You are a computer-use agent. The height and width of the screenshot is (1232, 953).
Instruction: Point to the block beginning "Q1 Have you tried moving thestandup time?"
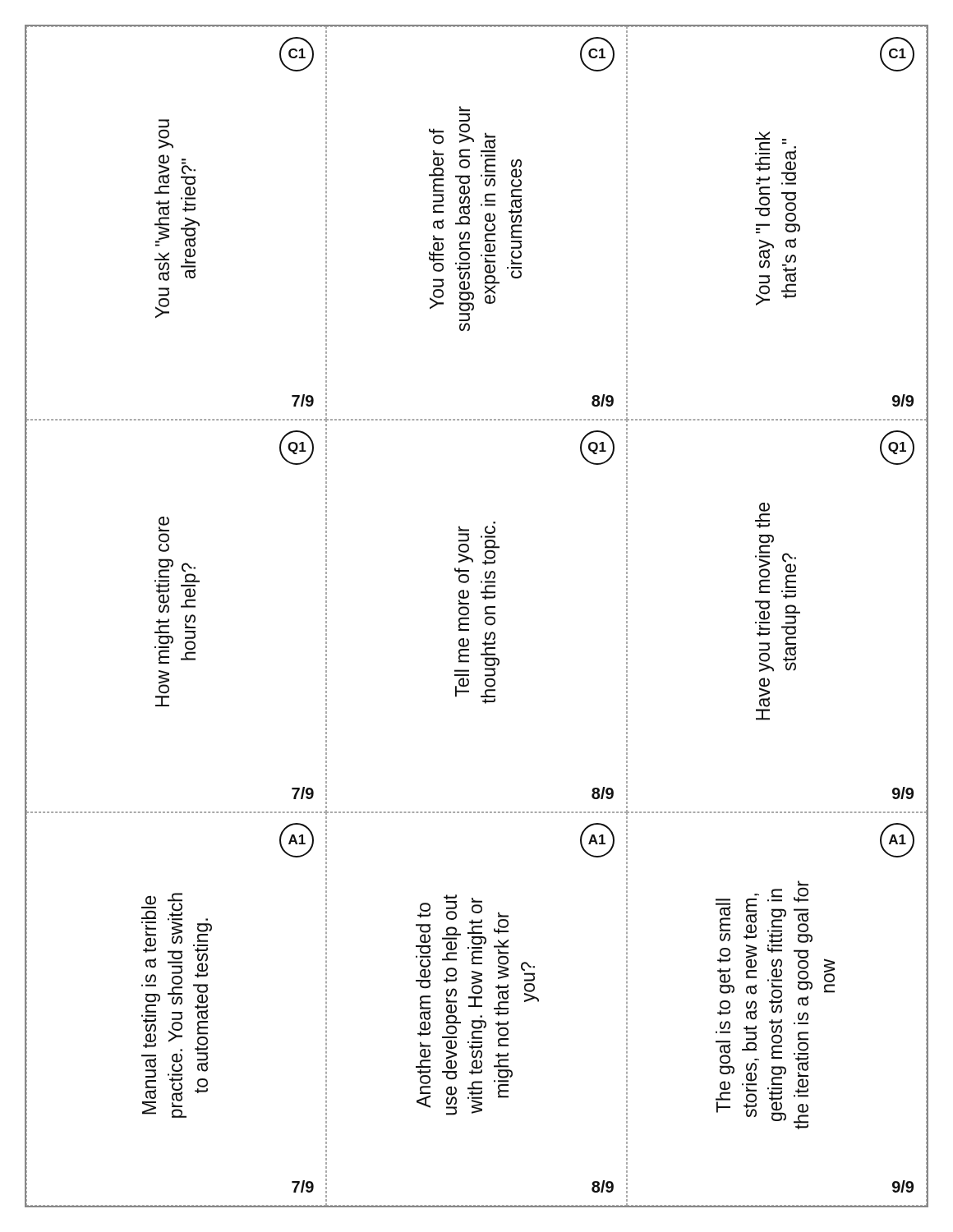click(x=780, y=617)
